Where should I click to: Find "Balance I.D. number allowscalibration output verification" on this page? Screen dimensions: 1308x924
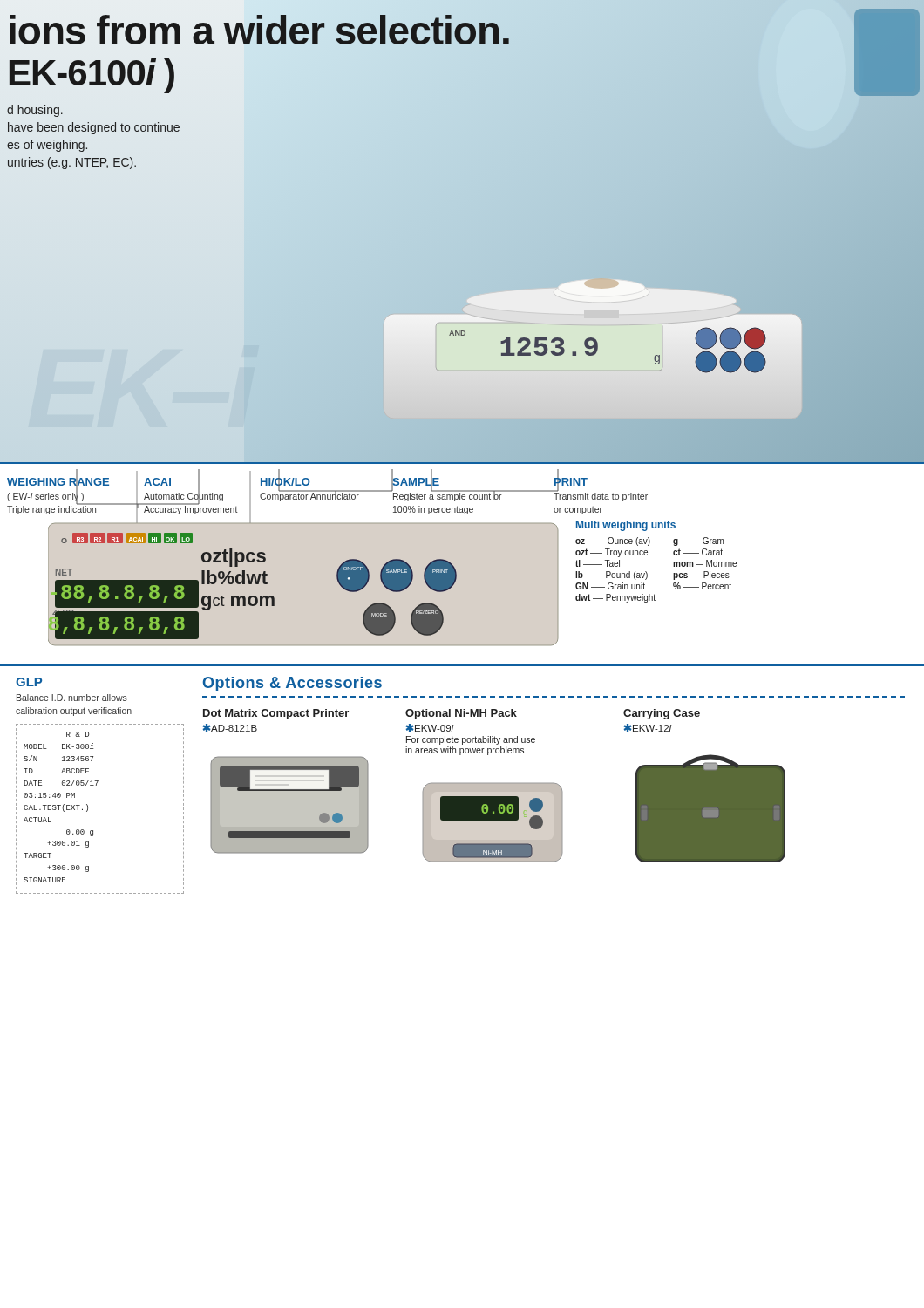(x=74, y=704)
